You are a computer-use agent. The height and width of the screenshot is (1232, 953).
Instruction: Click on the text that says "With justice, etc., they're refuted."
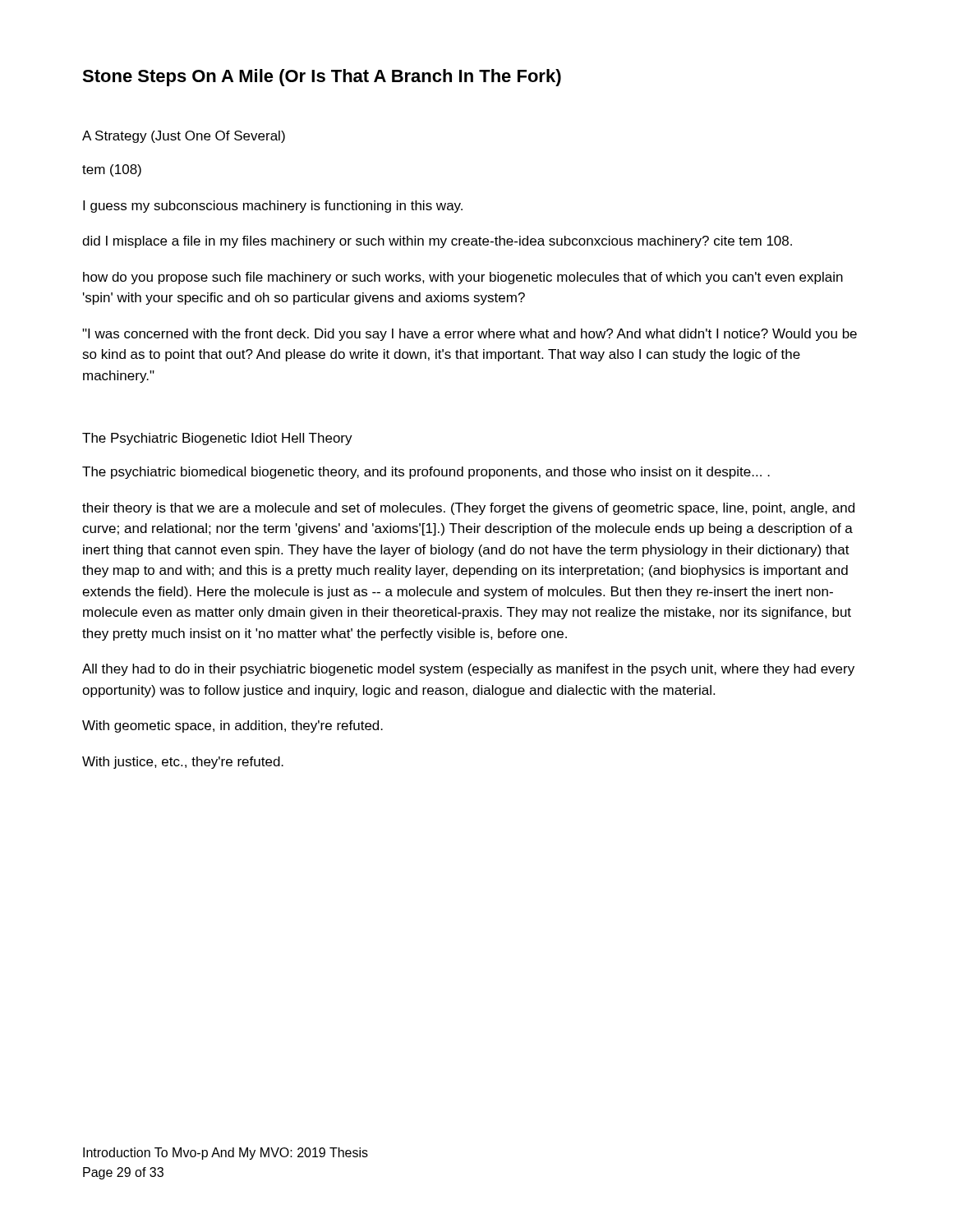(183, 761)
